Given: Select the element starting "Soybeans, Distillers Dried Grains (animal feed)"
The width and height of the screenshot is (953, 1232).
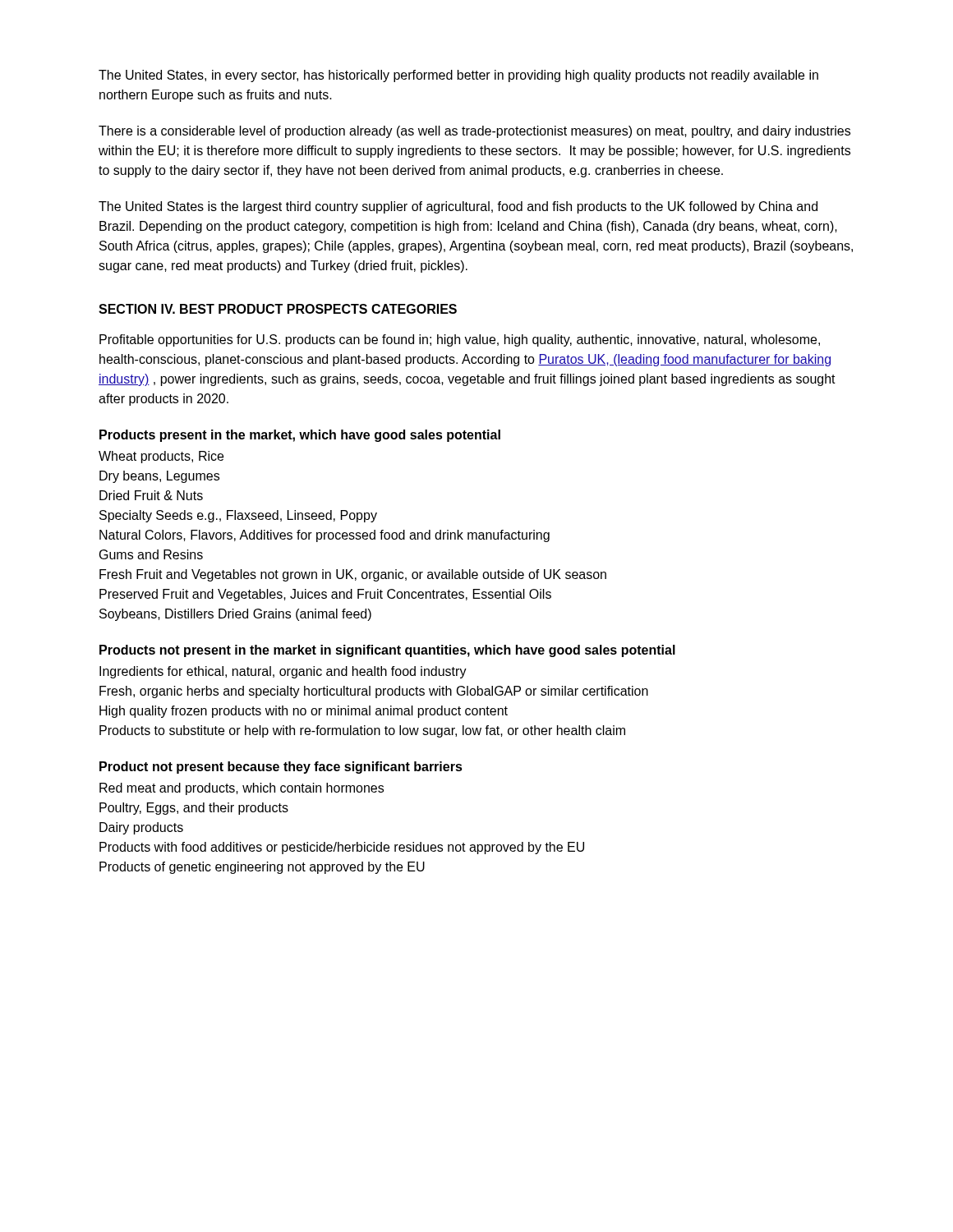Looking at the screenshot, I should tap(235, 614).
